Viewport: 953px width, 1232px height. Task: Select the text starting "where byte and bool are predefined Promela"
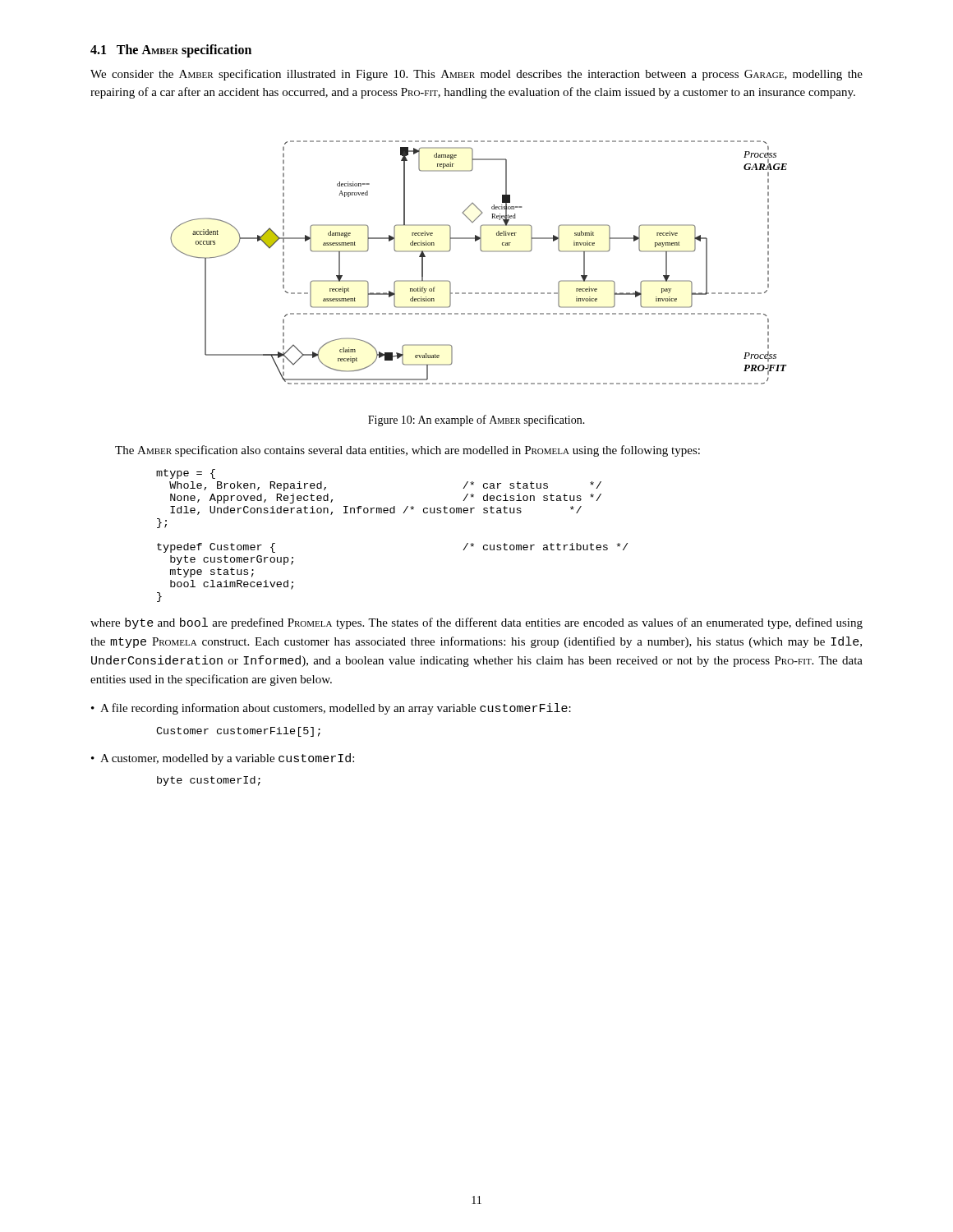click(476, 651)
